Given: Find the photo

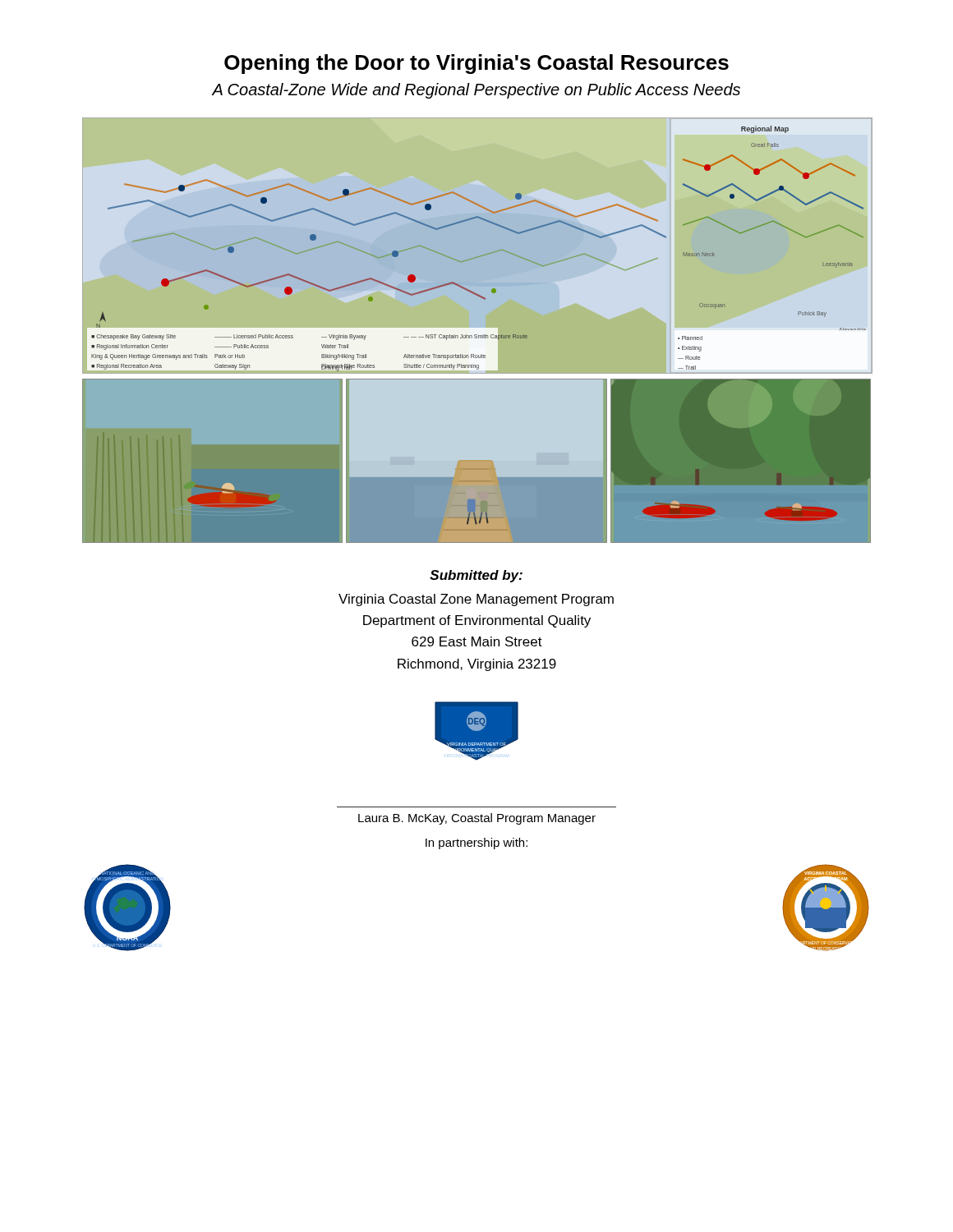Looking at the screenshot, I should 476,461.
